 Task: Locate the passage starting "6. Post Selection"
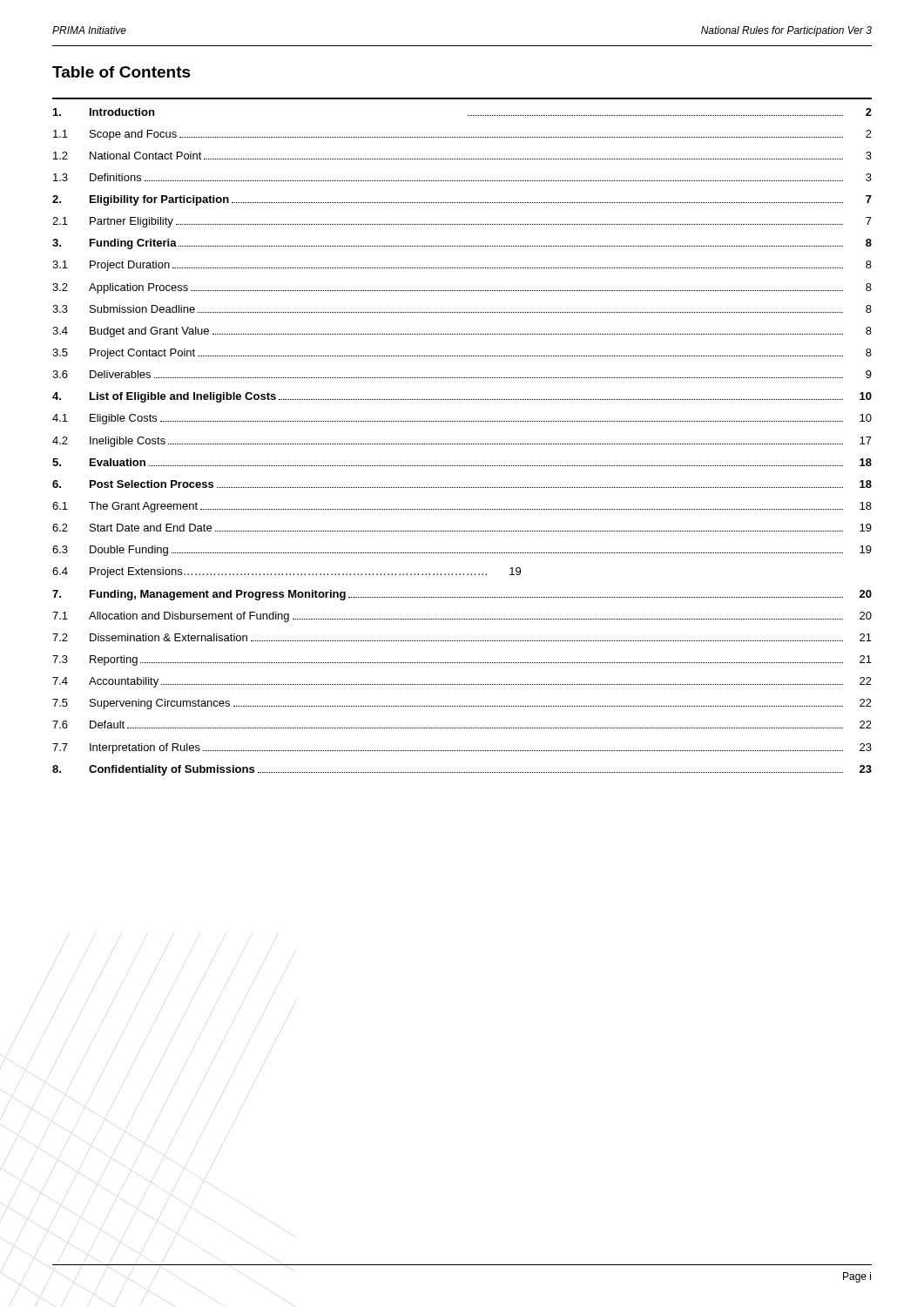[462, 484]
